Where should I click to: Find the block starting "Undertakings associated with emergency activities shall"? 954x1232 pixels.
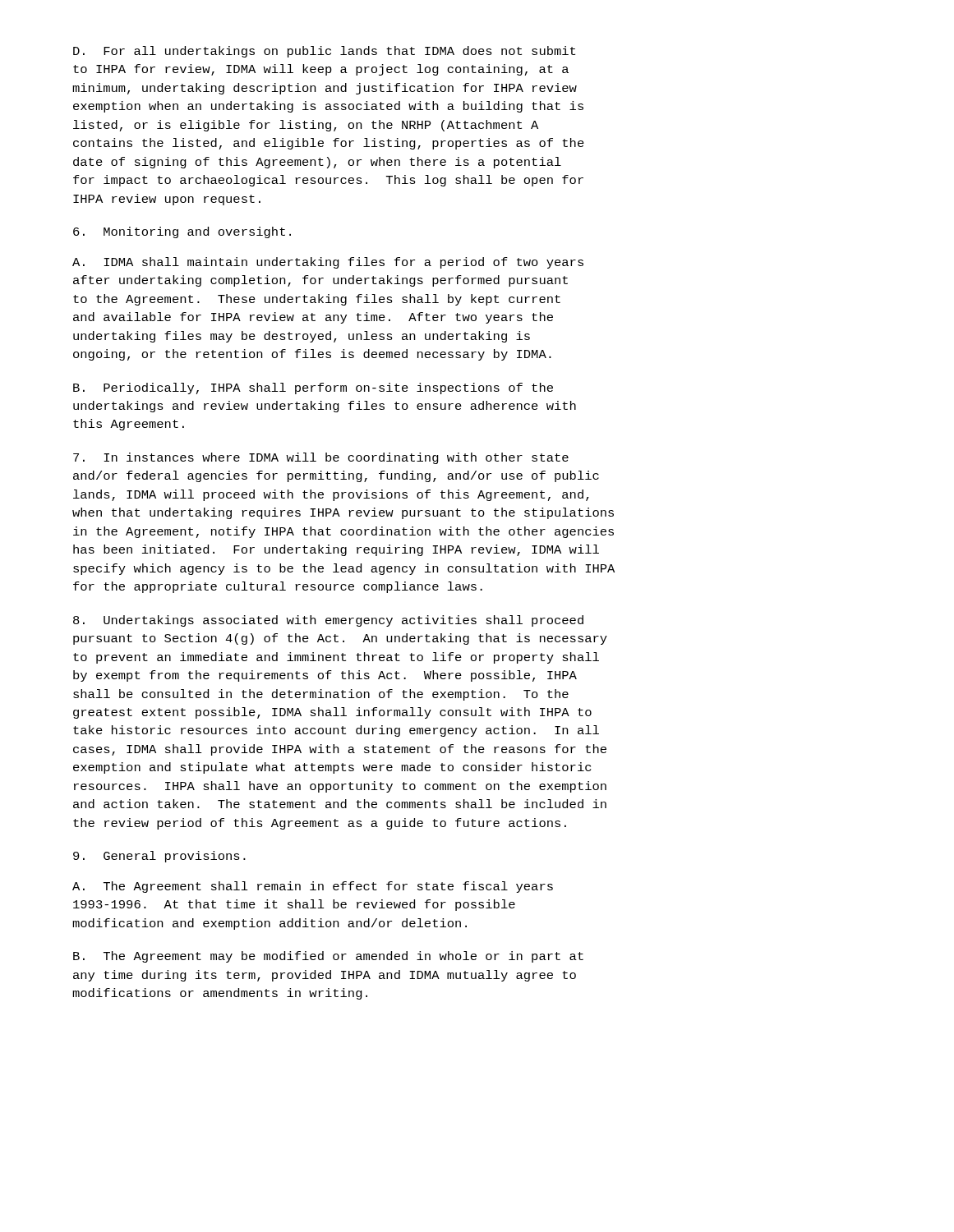(340, 722)
